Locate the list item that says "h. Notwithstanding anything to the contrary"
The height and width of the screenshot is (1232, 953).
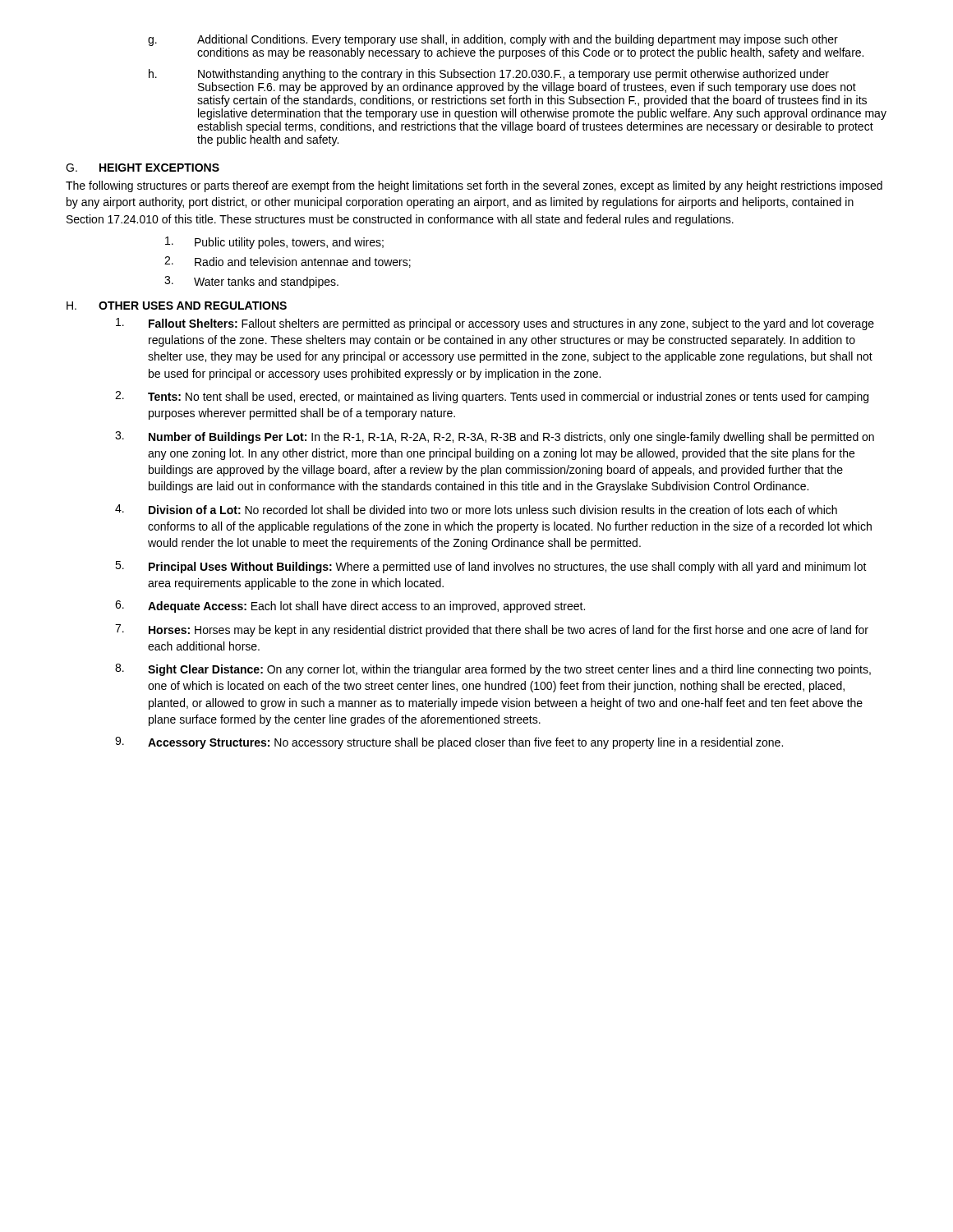click(476, 107)
